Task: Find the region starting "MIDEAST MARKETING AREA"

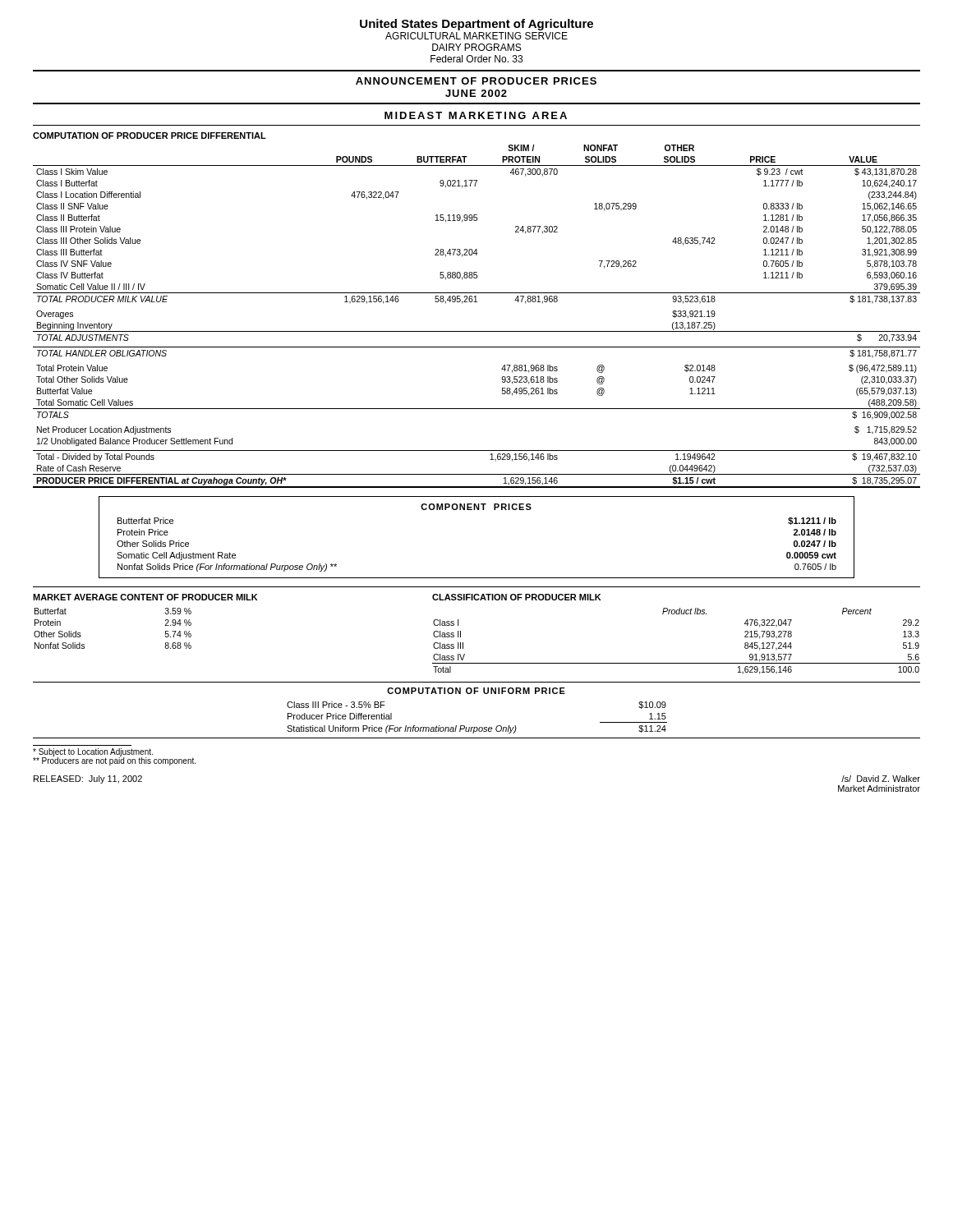Action: (x=476, y=115)
